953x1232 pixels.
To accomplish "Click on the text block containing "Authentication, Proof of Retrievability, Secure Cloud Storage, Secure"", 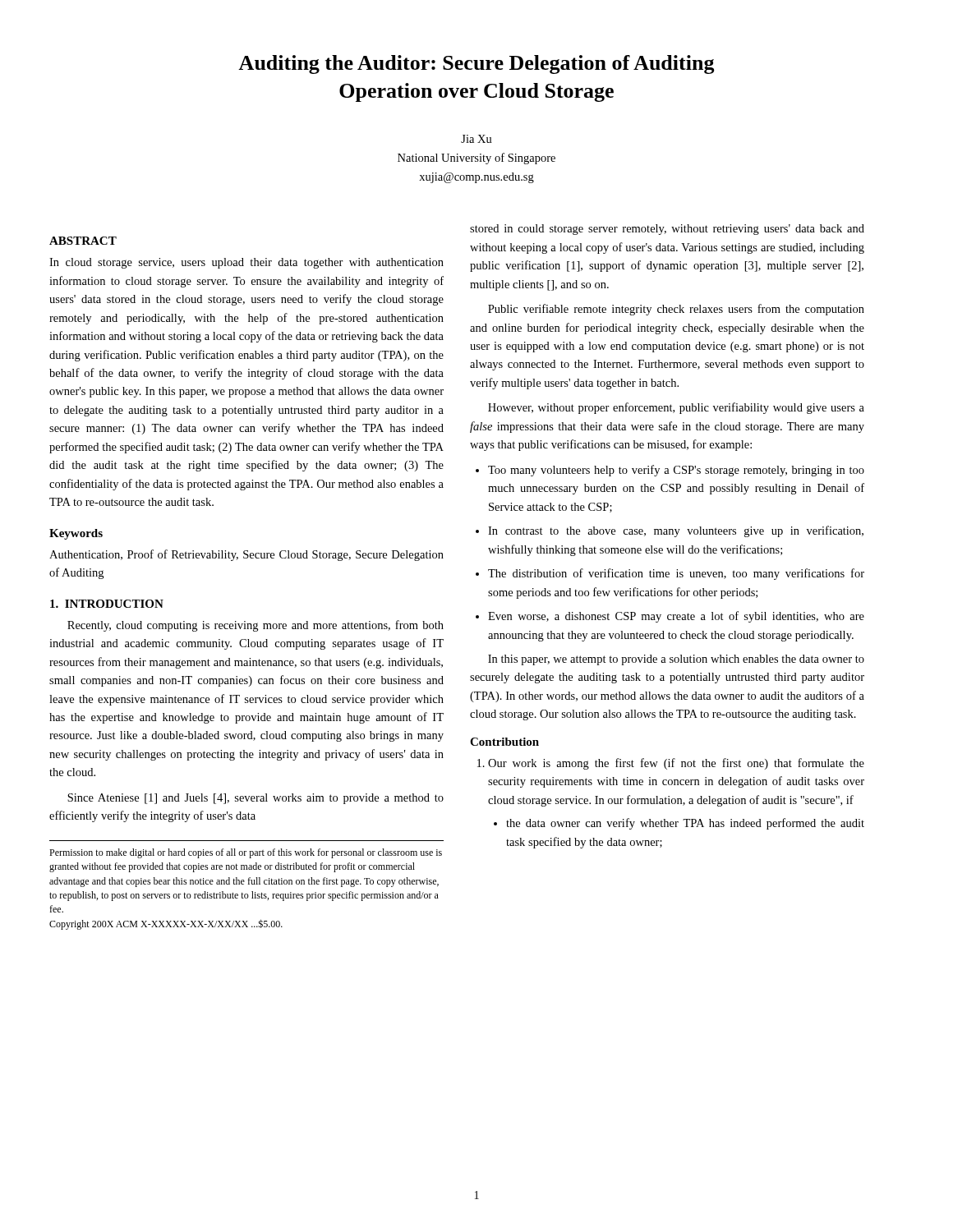I will [x=246, y=563].
